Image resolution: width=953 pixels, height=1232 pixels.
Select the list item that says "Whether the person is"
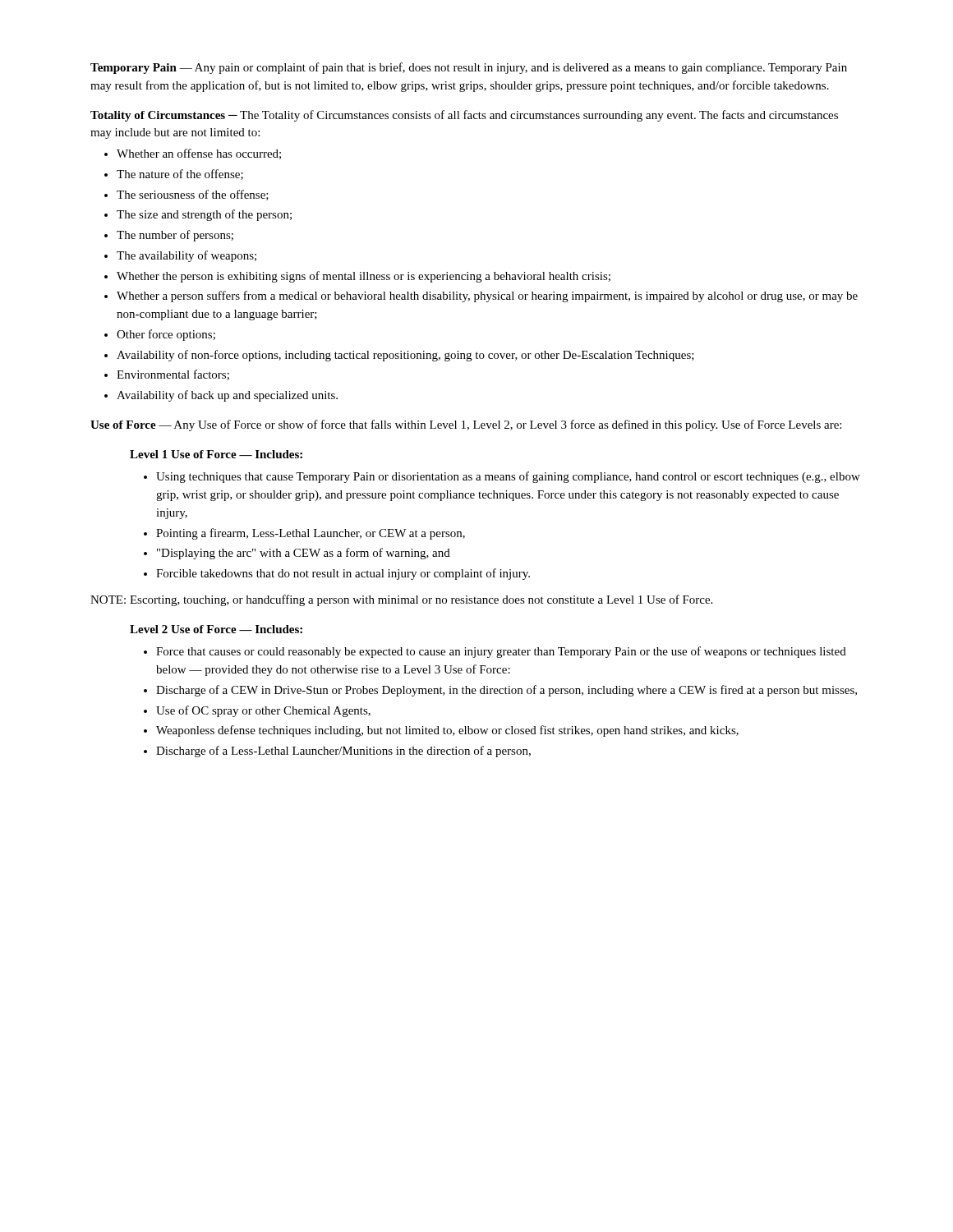tap(490, 276)
